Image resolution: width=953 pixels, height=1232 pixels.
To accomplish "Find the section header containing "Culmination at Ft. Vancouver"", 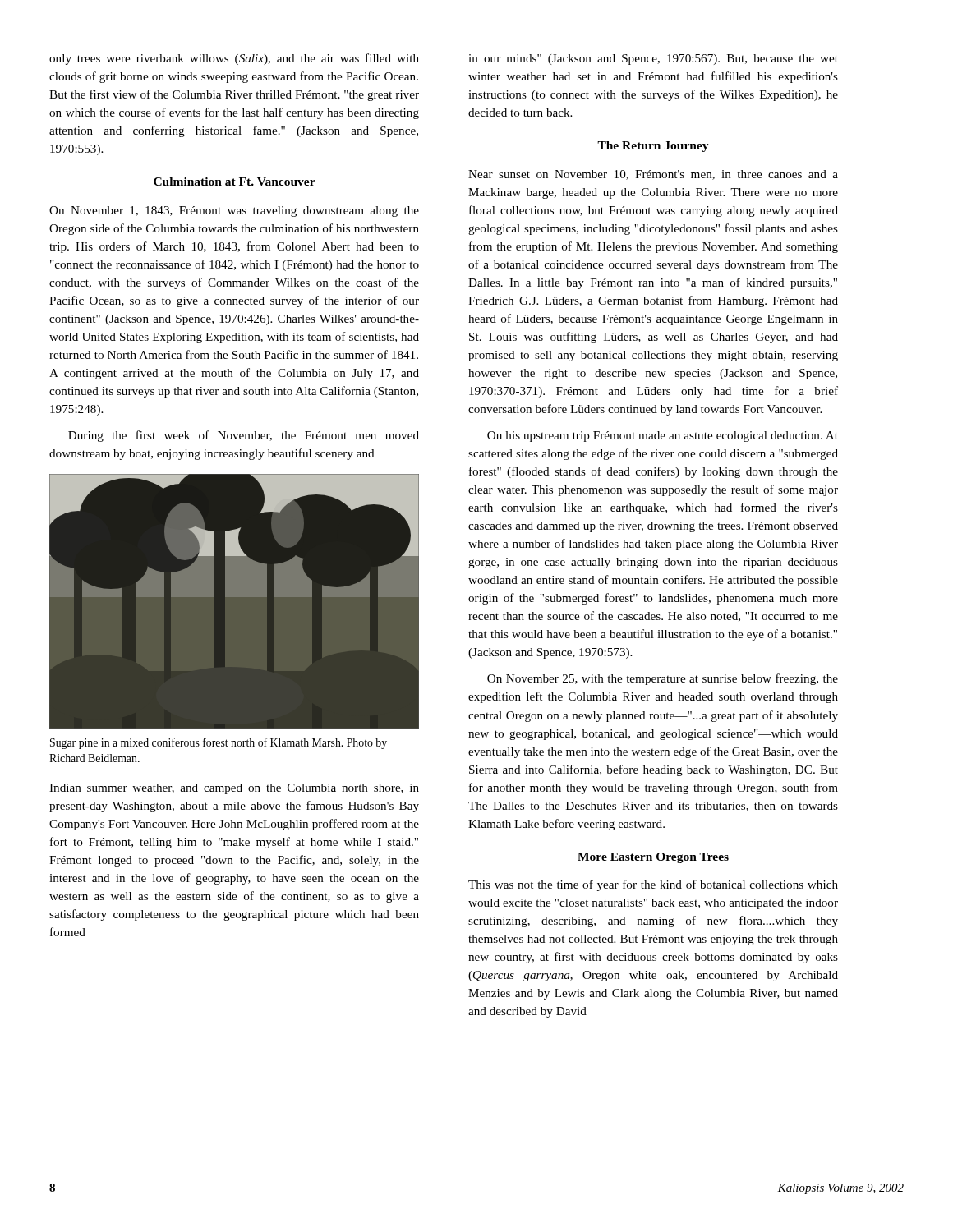I will click(234, 181).
